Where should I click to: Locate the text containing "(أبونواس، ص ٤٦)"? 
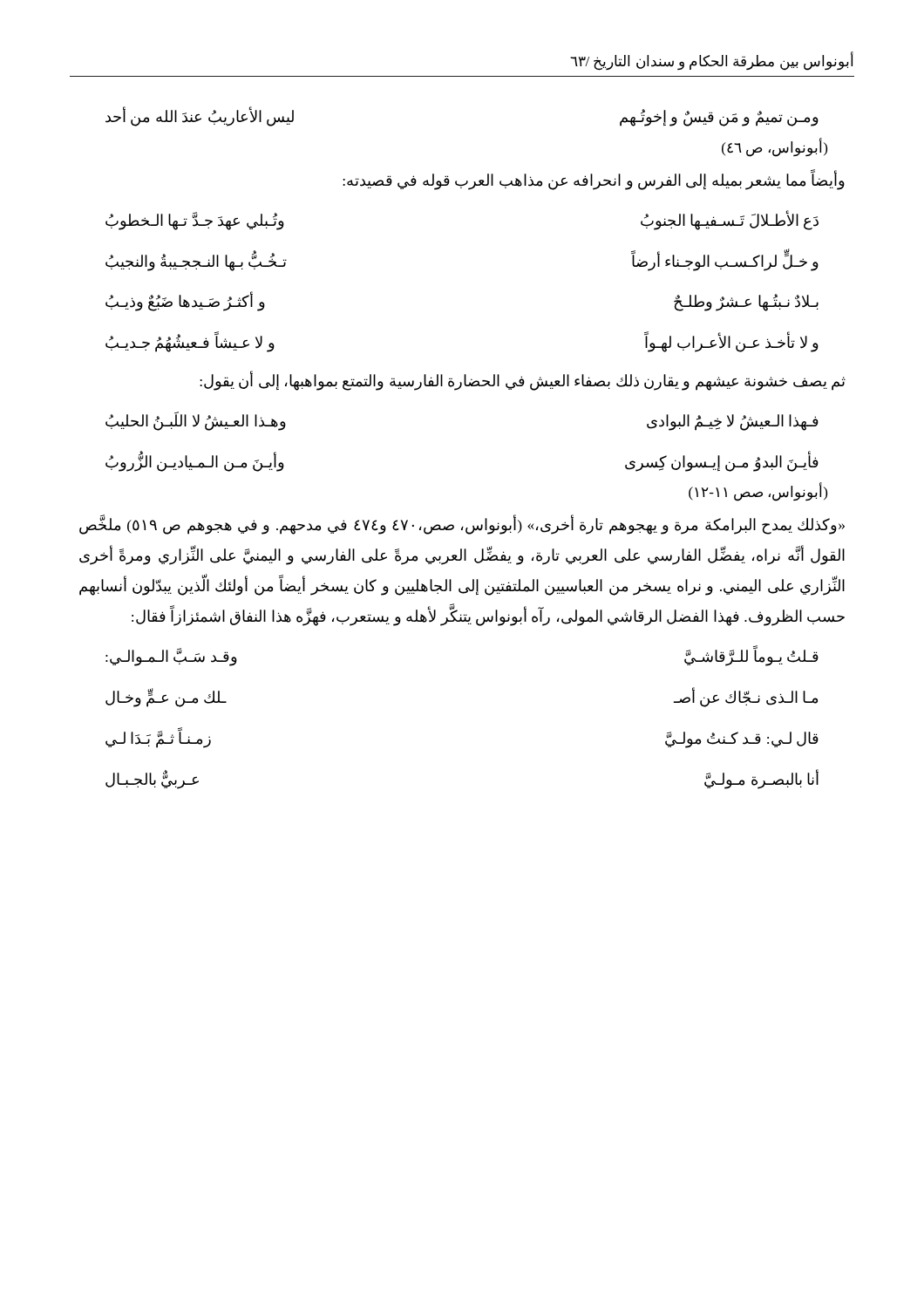pos(775,148)
